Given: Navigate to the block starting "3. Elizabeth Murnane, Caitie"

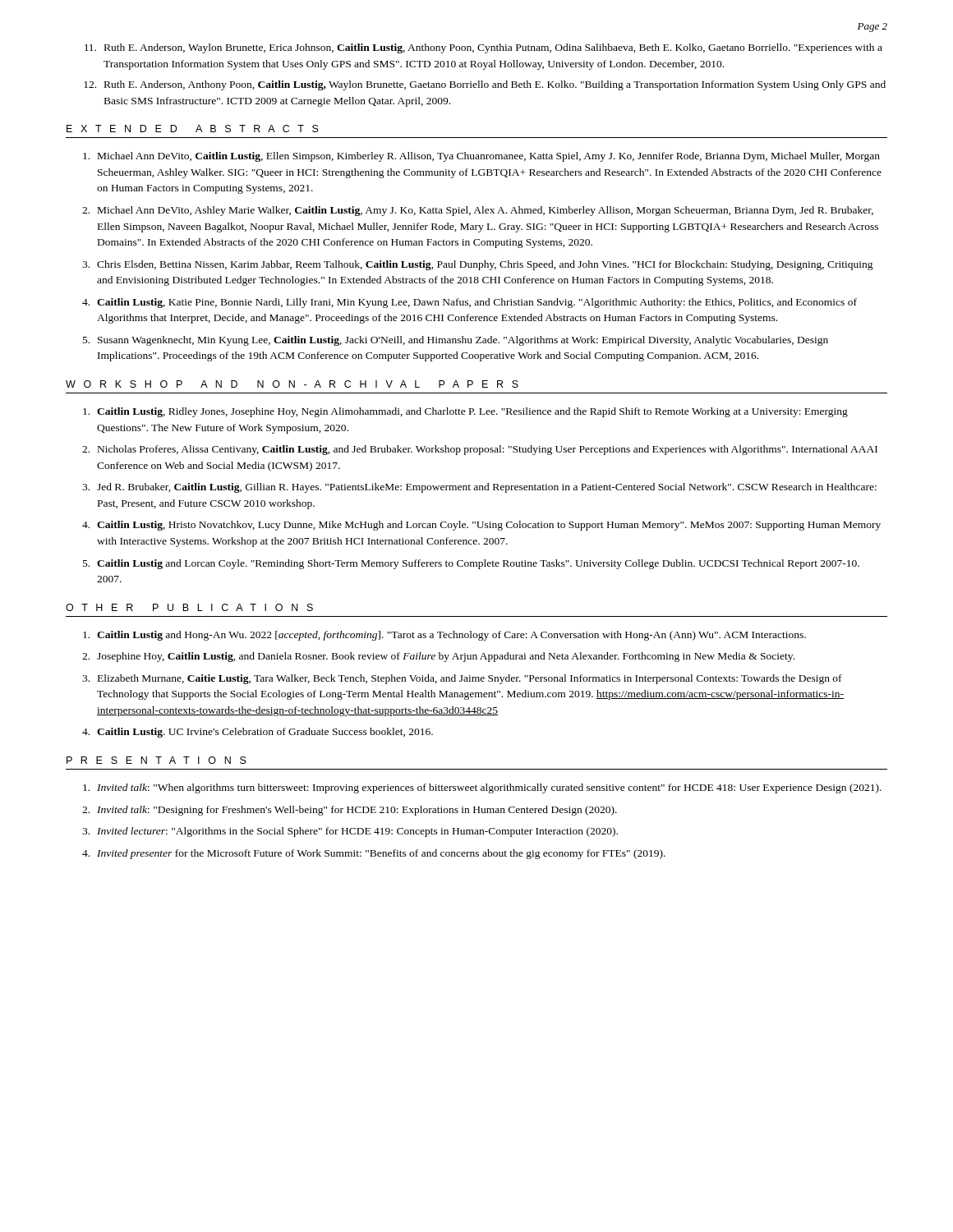Looking at the screenshot, I should tap(476, 694).
